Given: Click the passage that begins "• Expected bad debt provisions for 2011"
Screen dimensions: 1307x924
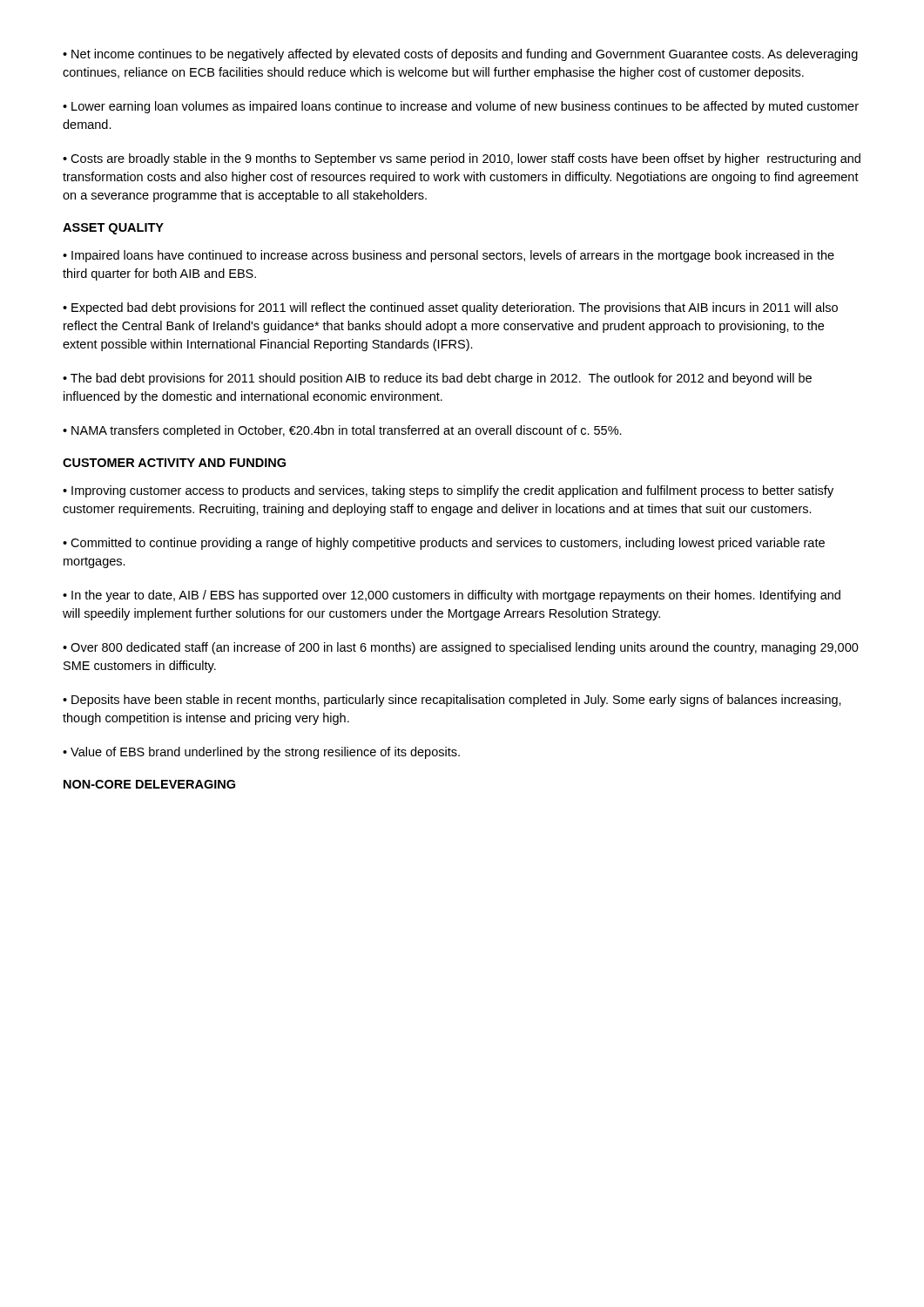Looking at the screenshot, I should [451, 326].
